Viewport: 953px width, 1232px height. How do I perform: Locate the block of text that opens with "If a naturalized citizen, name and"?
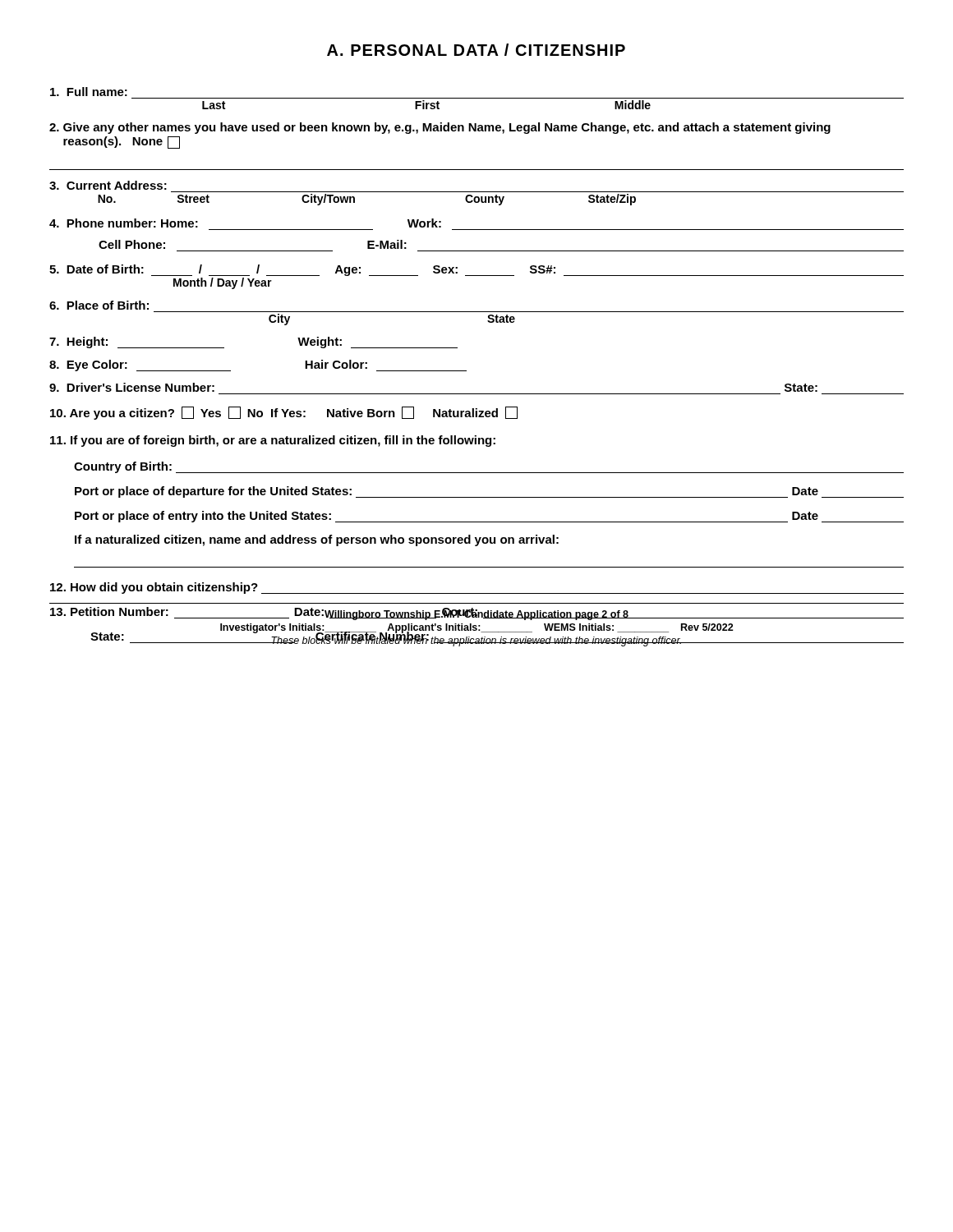[x=489, y=550]
